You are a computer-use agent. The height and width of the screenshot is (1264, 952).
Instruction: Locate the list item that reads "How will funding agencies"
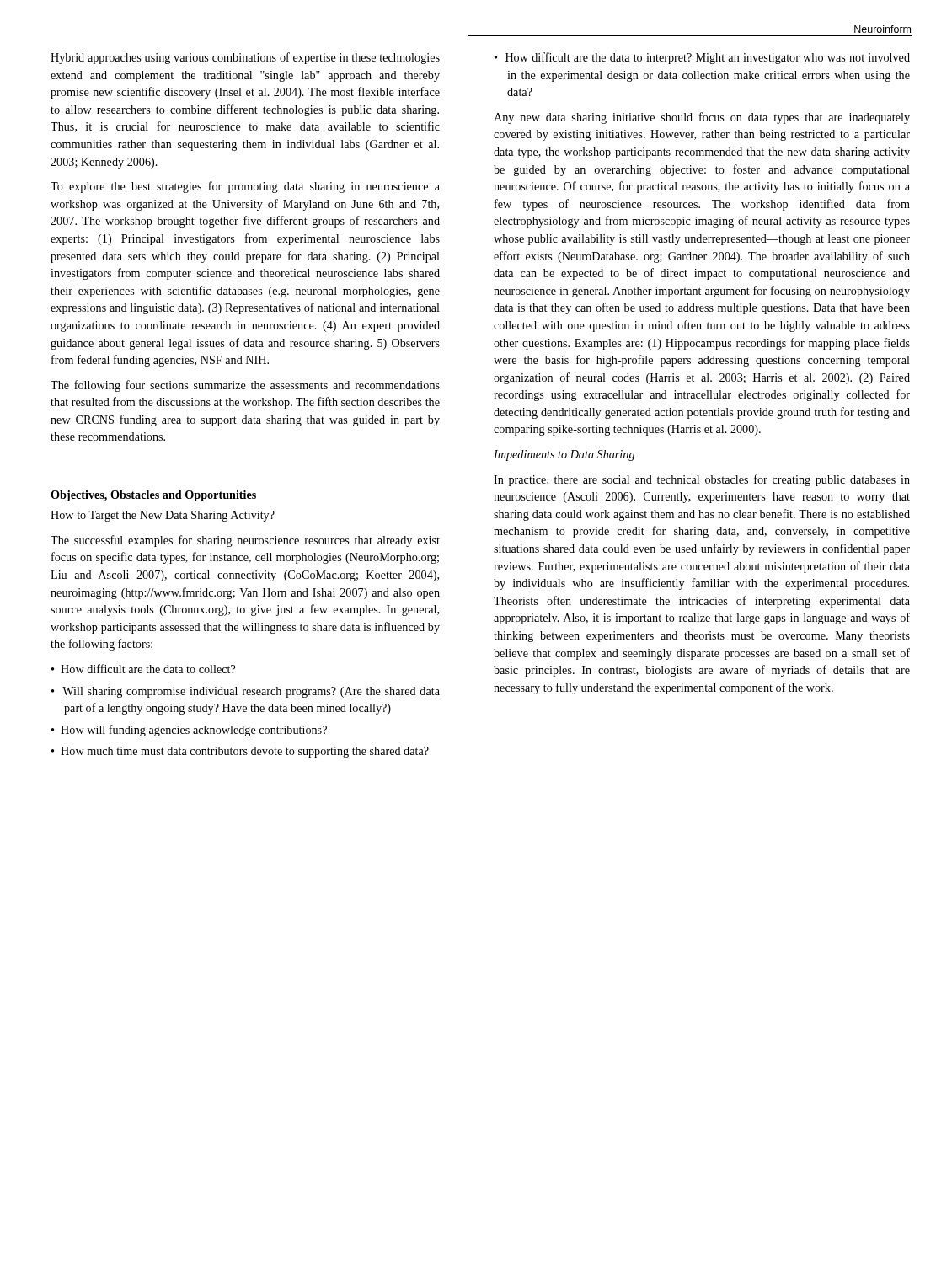click(x=245, y=730)
